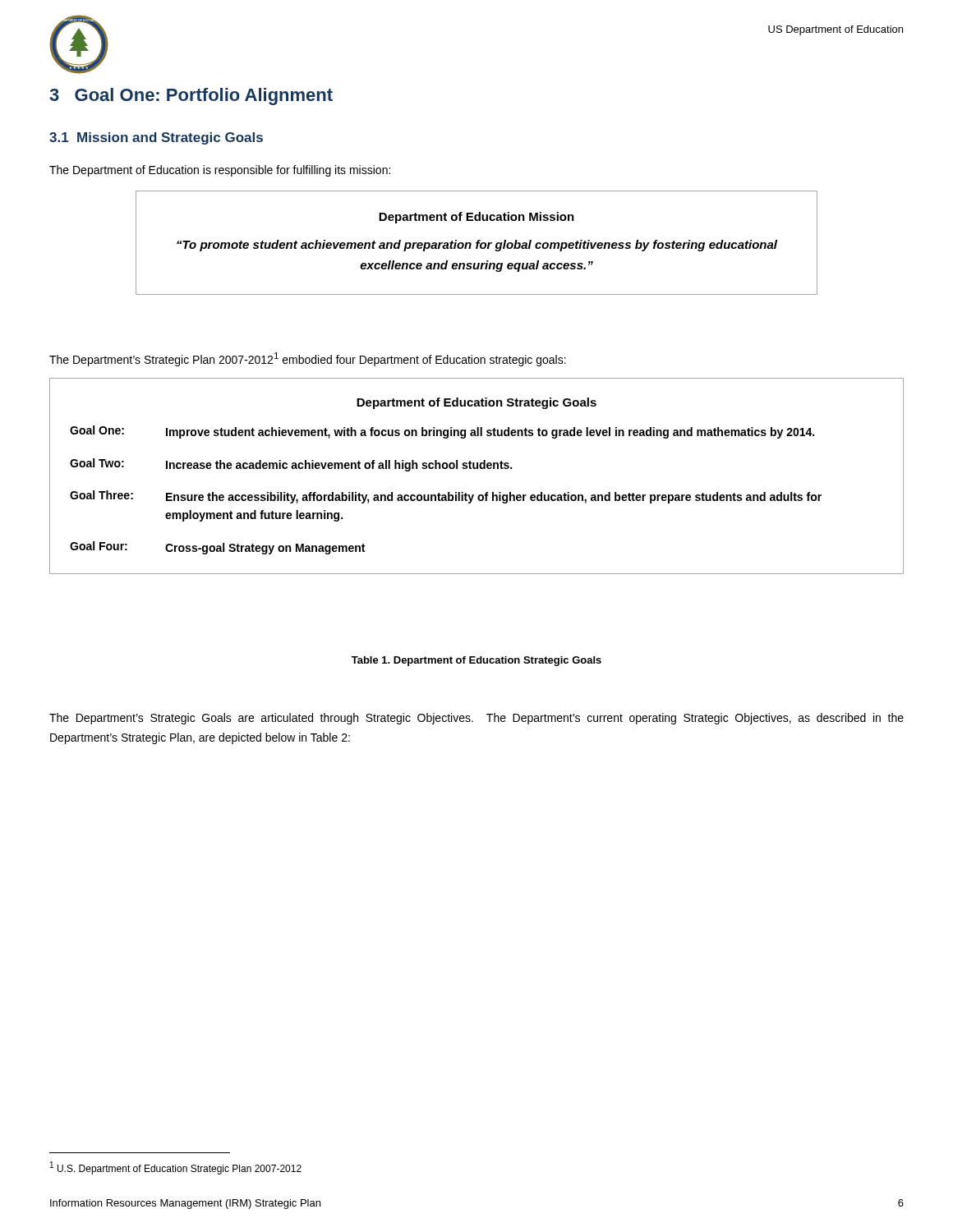
Task: Locate the element starting "The Department’s Strategic Goals"
Action: (476, 728)
